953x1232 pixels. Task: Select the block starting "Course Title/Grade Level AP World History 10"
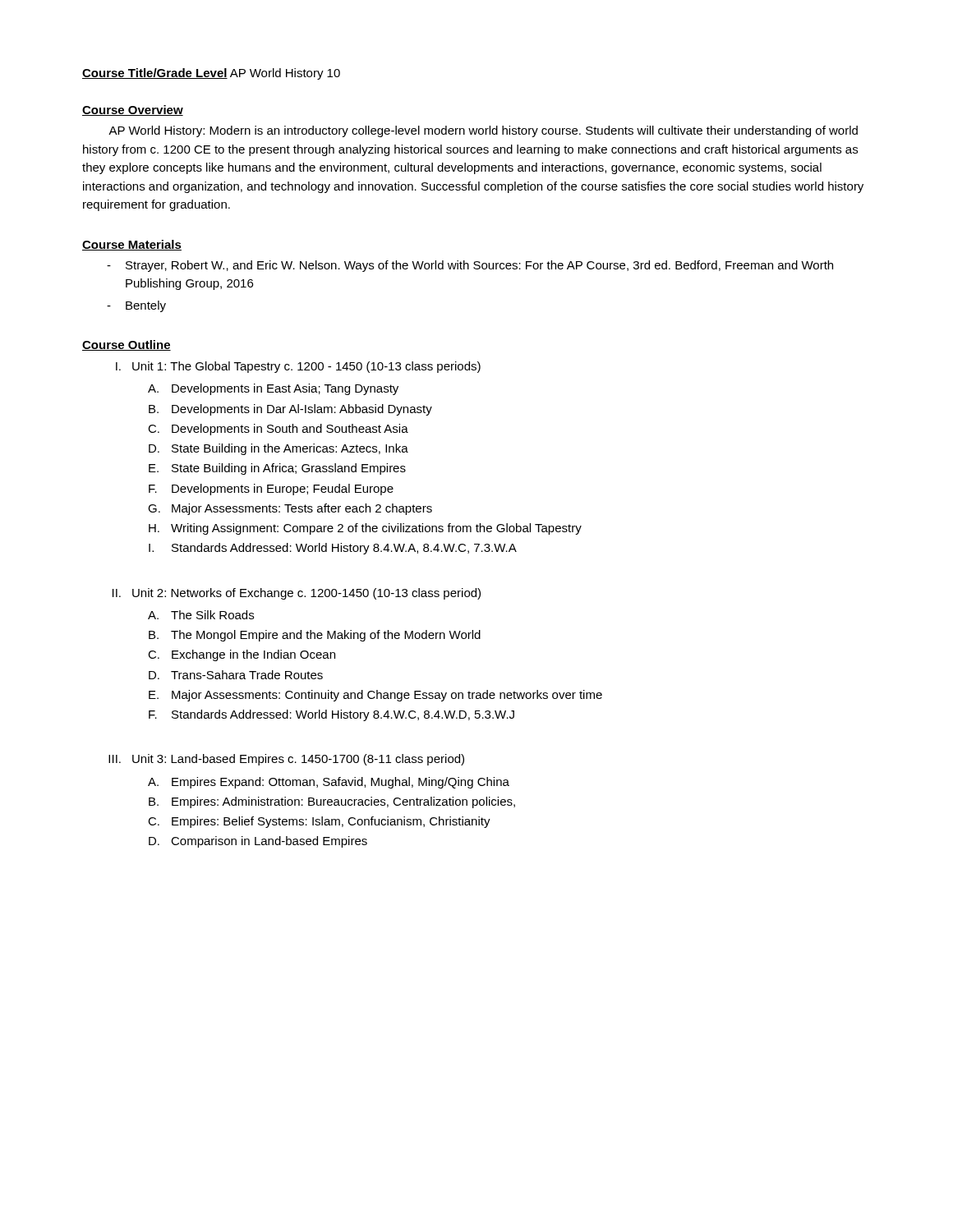point(211,73)
